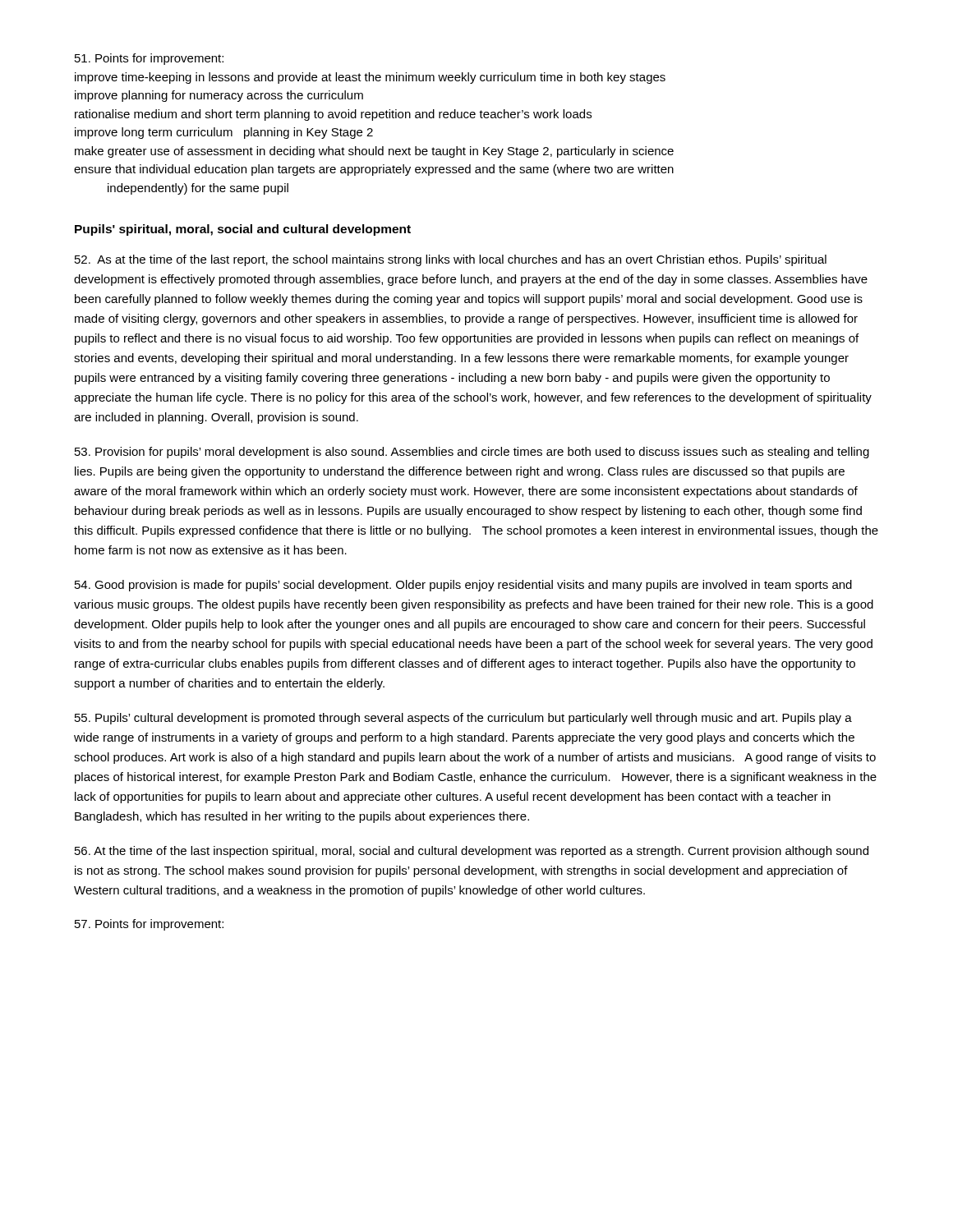Click on the block starting "As at the time of the last"
Screen dimensions: 1232x953
(x=473, y=338)
